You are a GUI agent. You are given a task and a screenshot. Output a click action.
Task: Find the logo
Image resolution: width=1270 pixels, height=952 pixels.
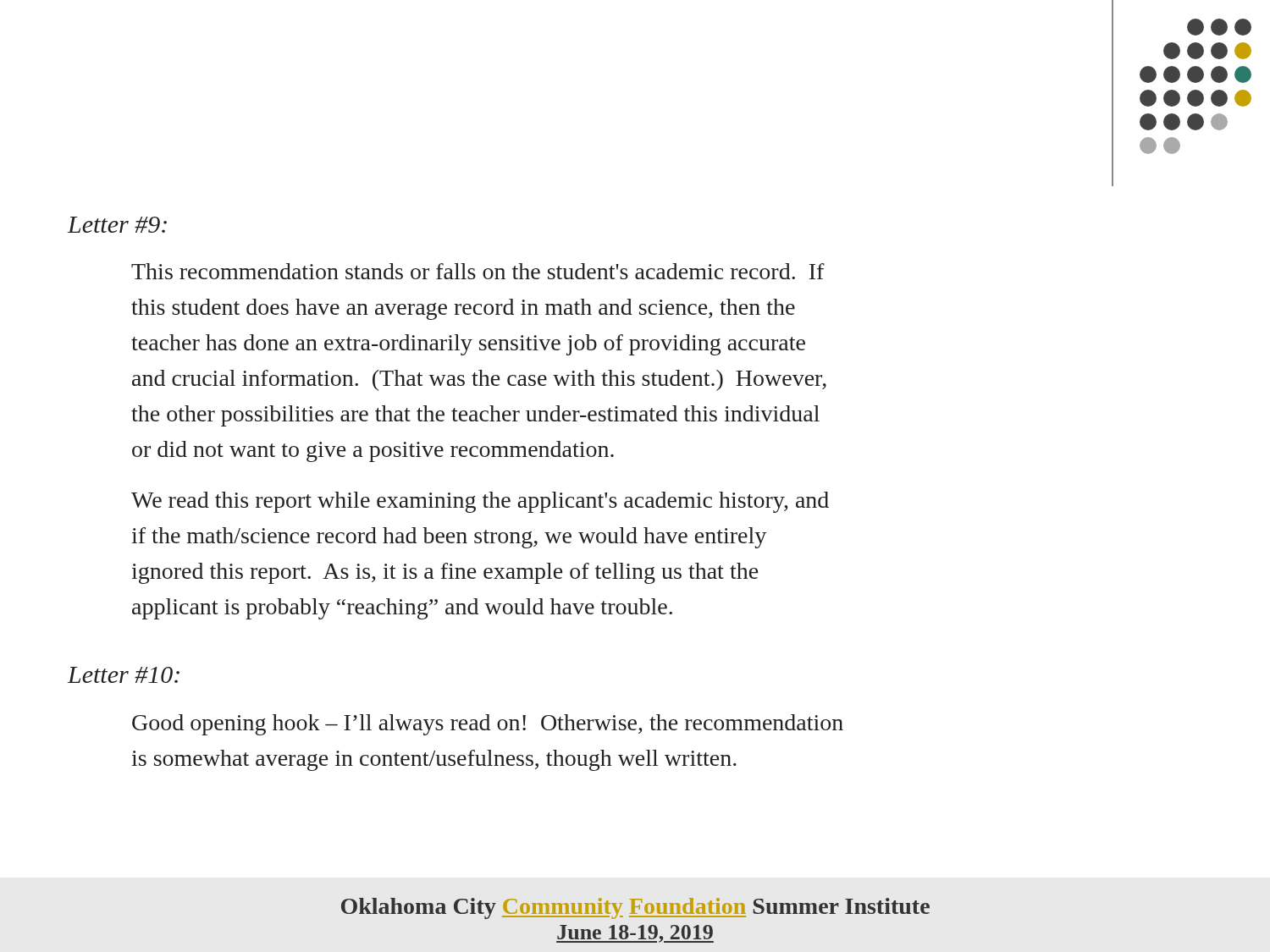(1187, 89)
